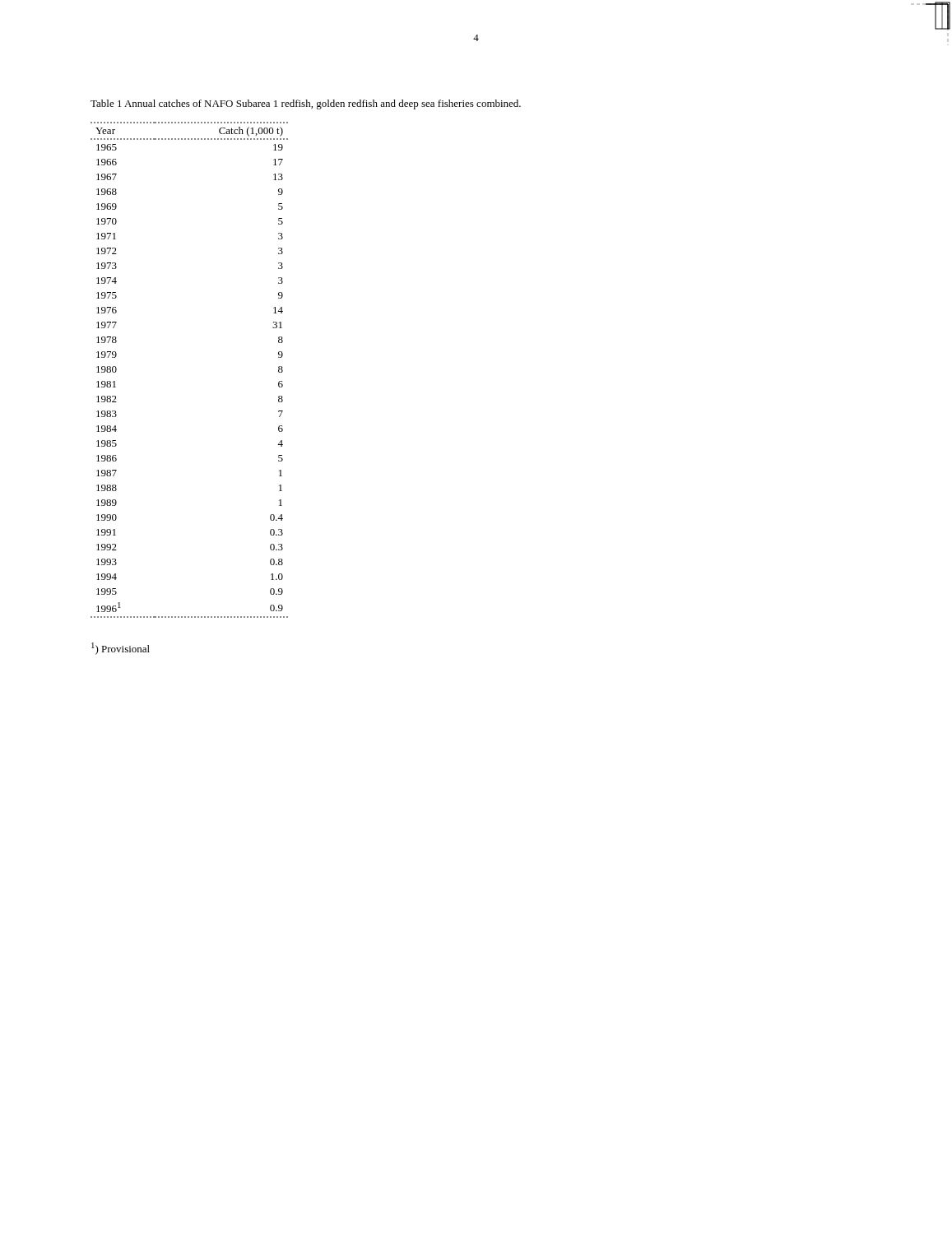Find "1) Provisional" on this page
The width and height of the screenshot is (952, 1234).
[120, 648]
